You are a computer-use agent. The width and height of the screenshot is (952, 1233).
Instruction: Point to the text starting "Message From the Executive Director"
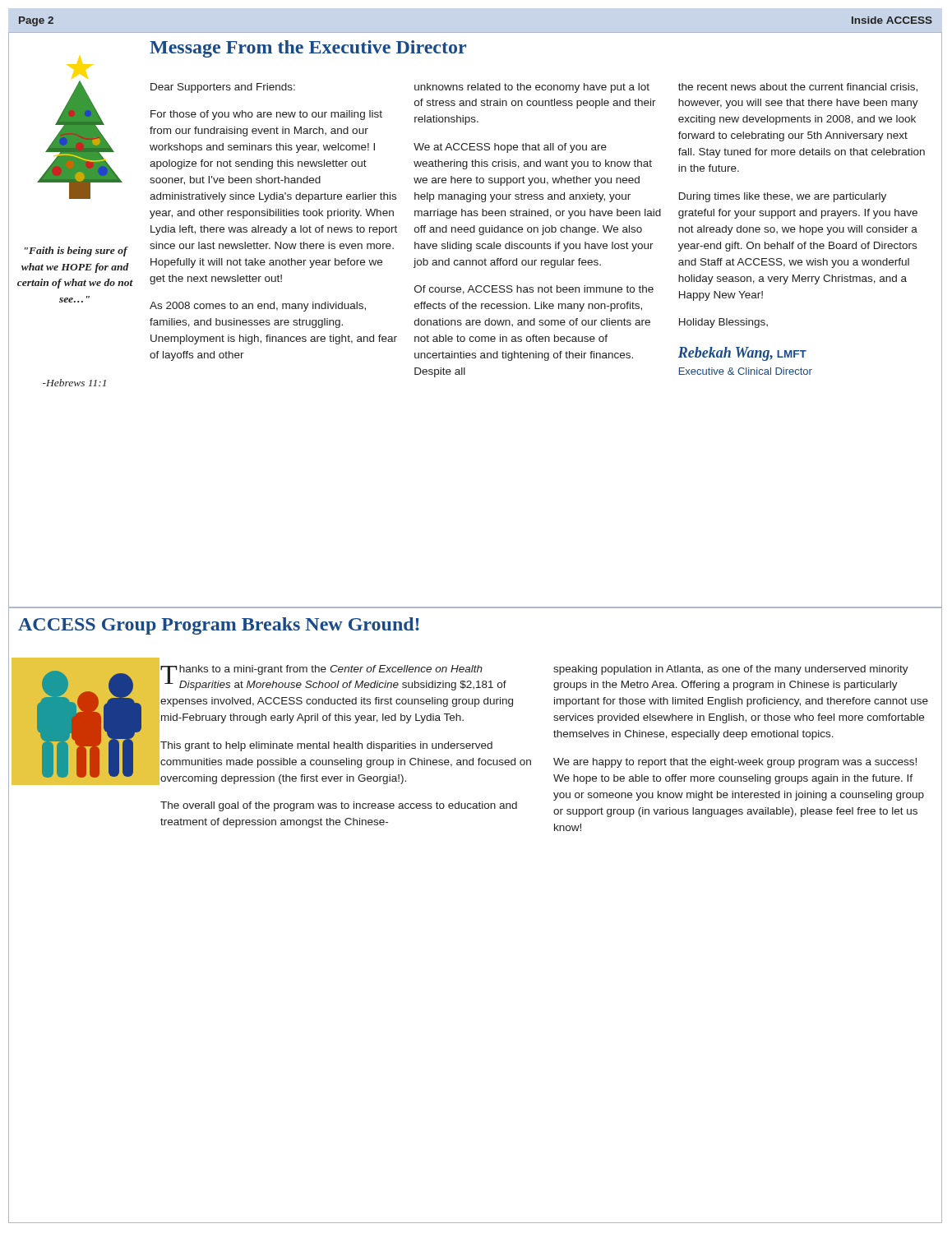(x=308, y=47)
